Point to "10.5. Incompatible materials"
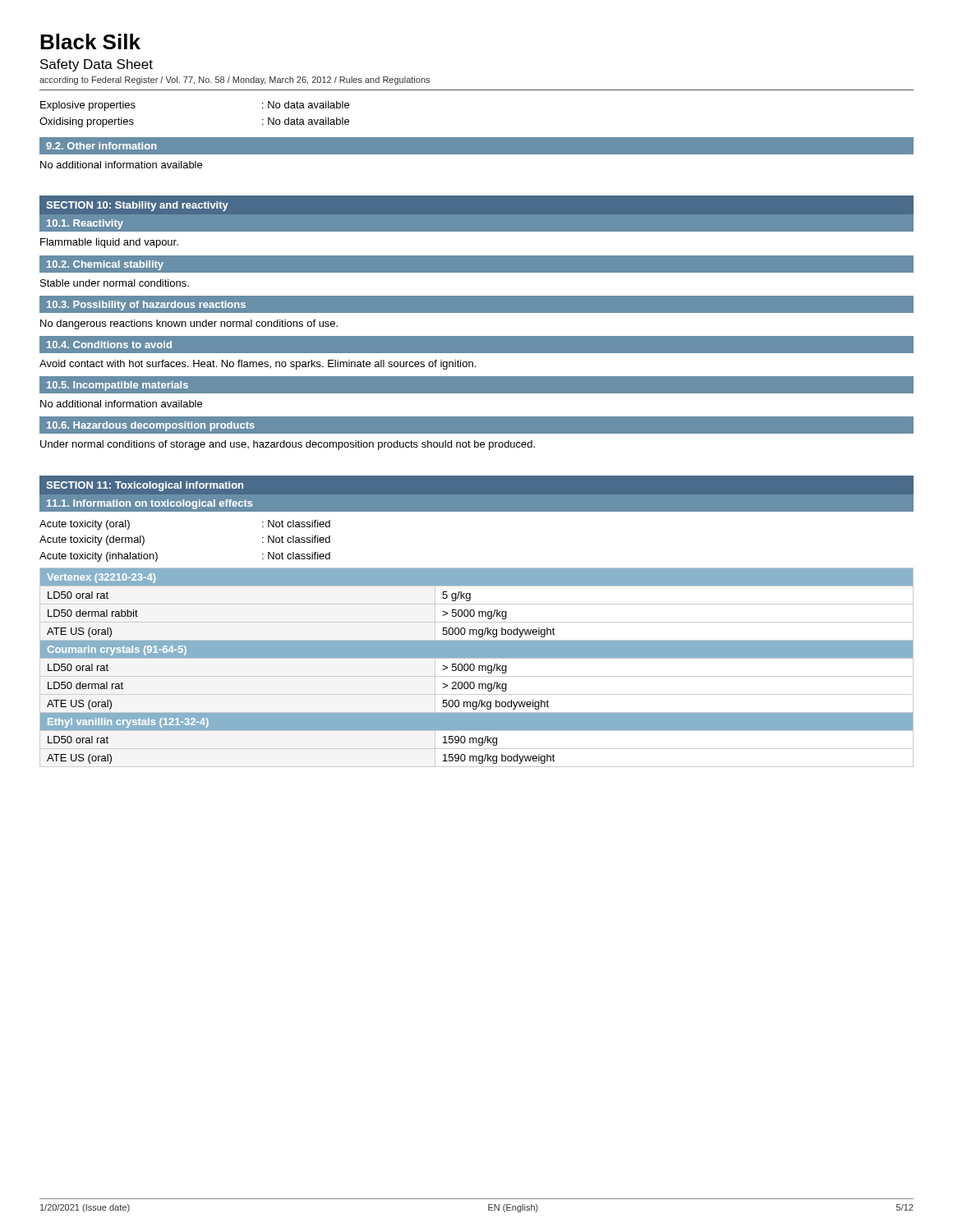Viewport: 953px width, 1232px height. coord(117,385)
